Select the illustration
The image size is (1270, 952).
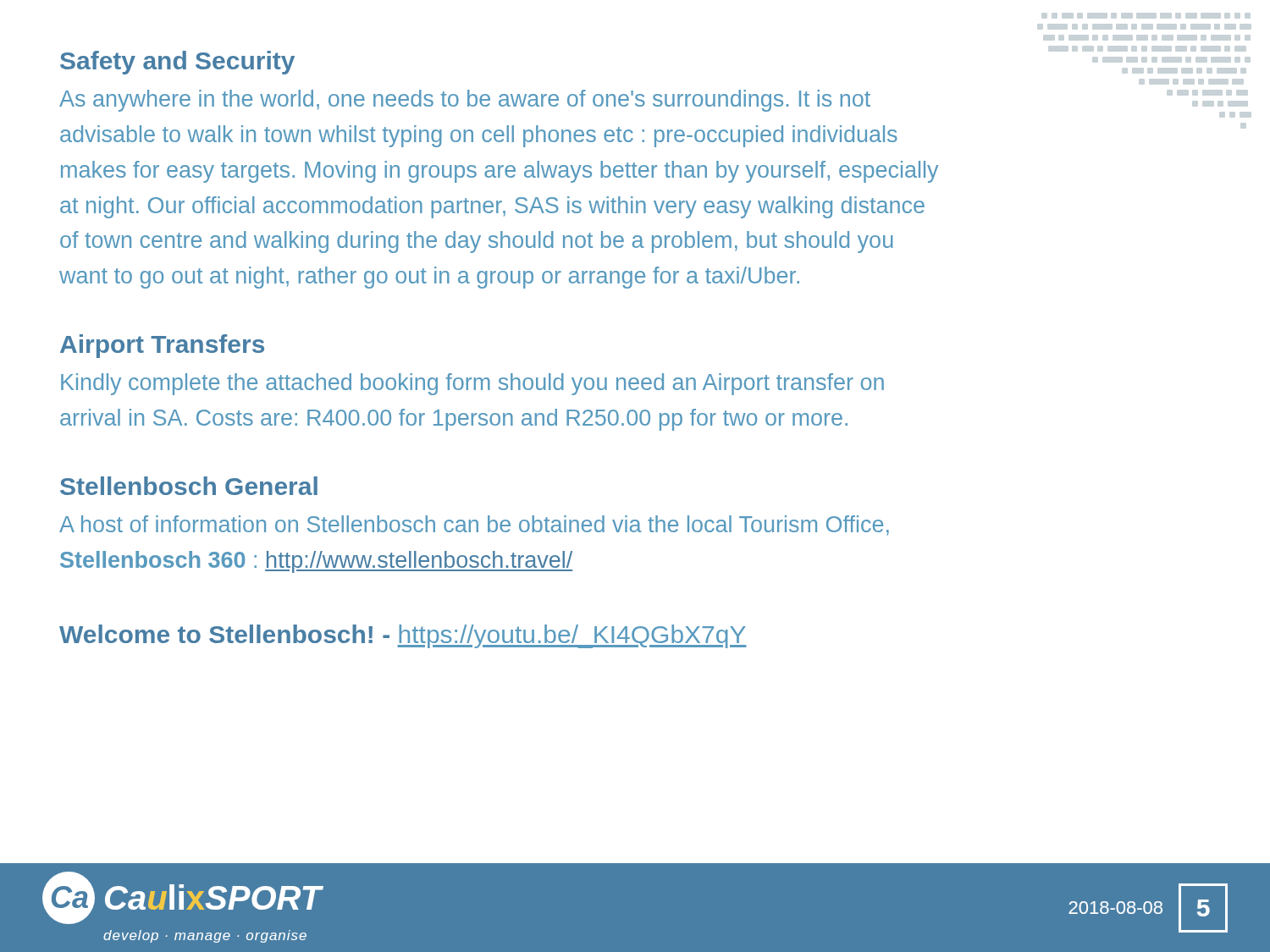point(1126,106)
